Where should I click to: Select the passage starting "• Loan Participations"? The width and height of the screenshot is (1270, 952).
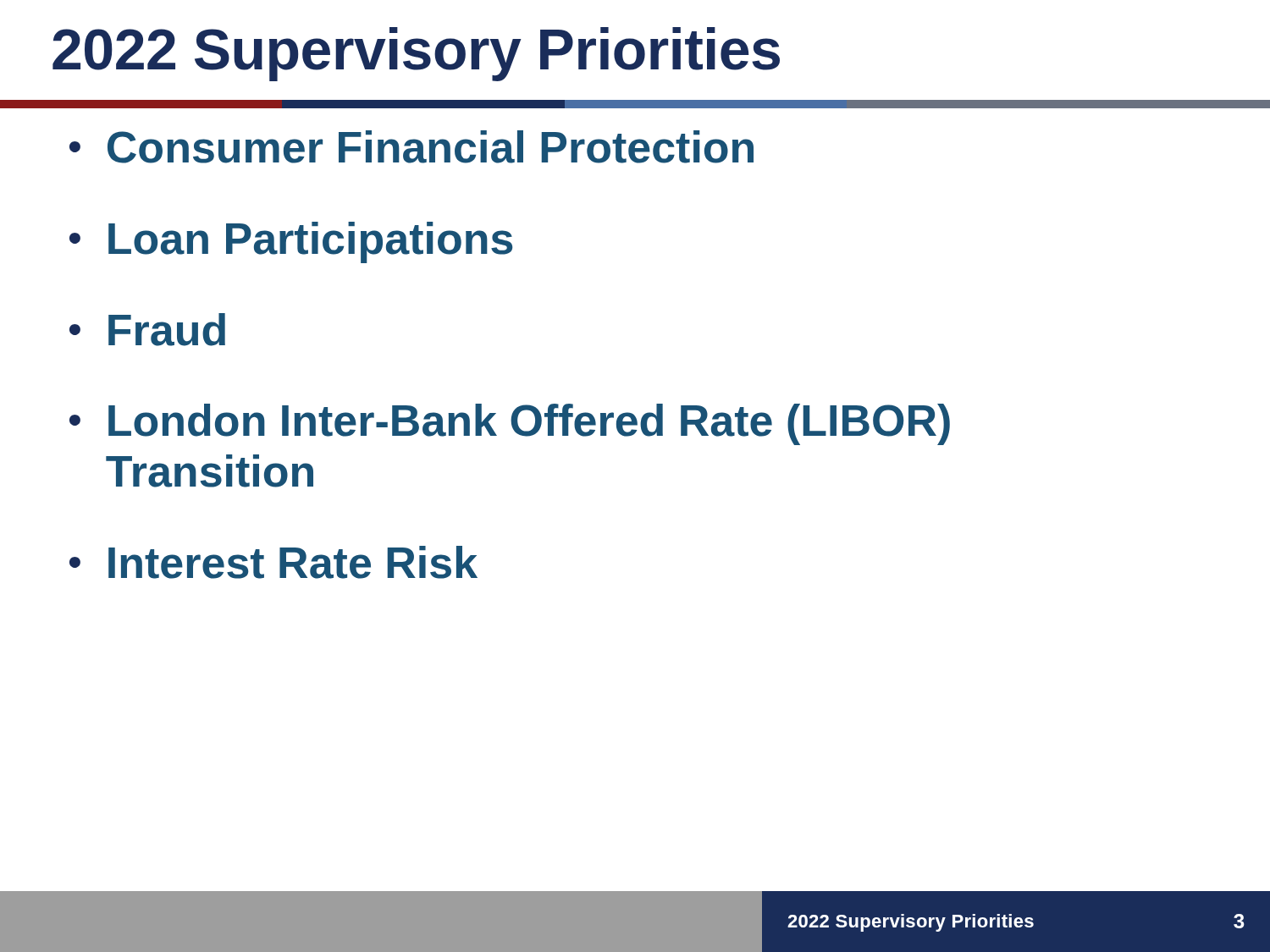point(291,239)
